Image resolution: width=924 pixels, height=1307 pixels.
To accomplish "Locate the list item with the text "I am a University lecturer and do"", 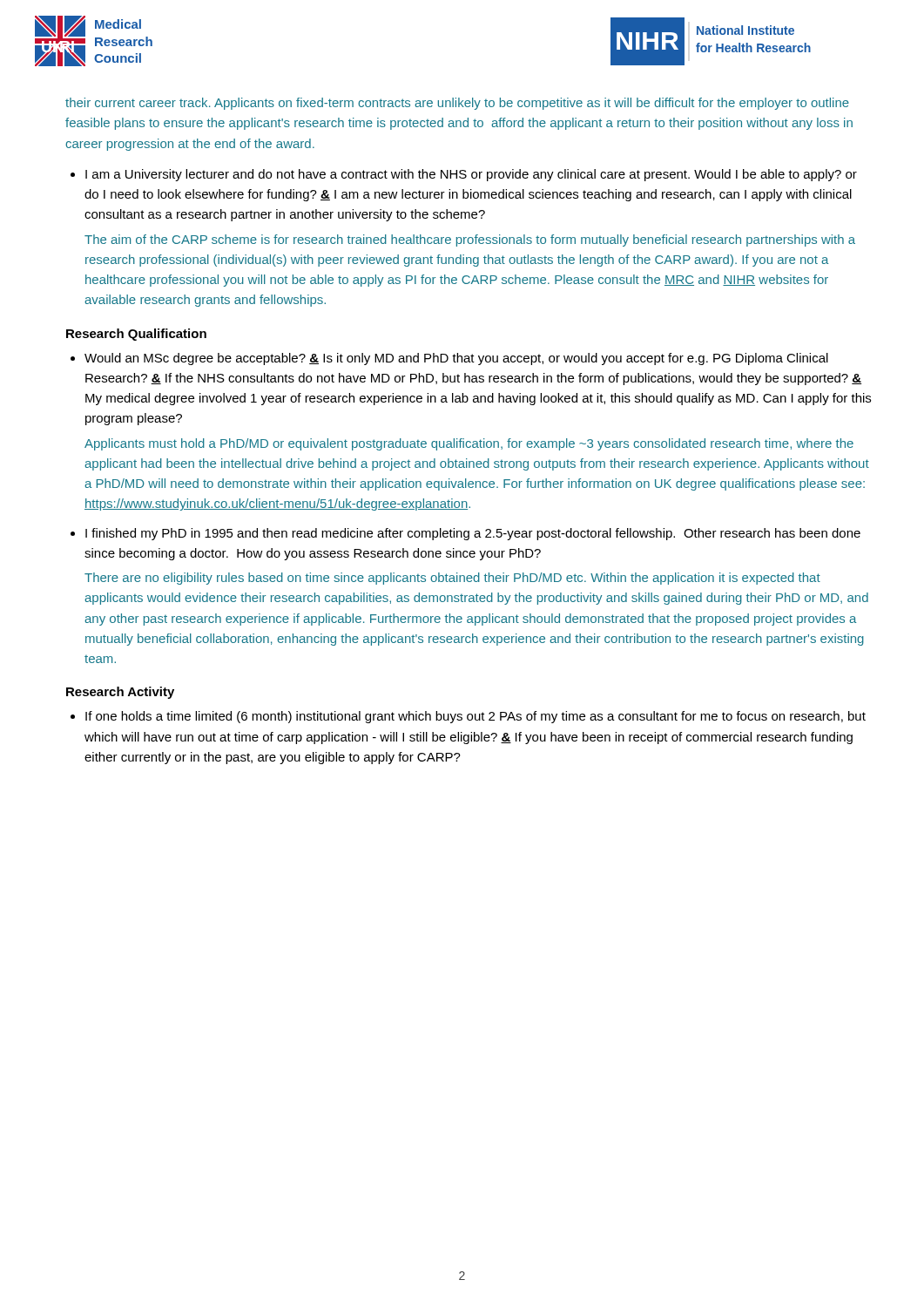I will (478, 238).
